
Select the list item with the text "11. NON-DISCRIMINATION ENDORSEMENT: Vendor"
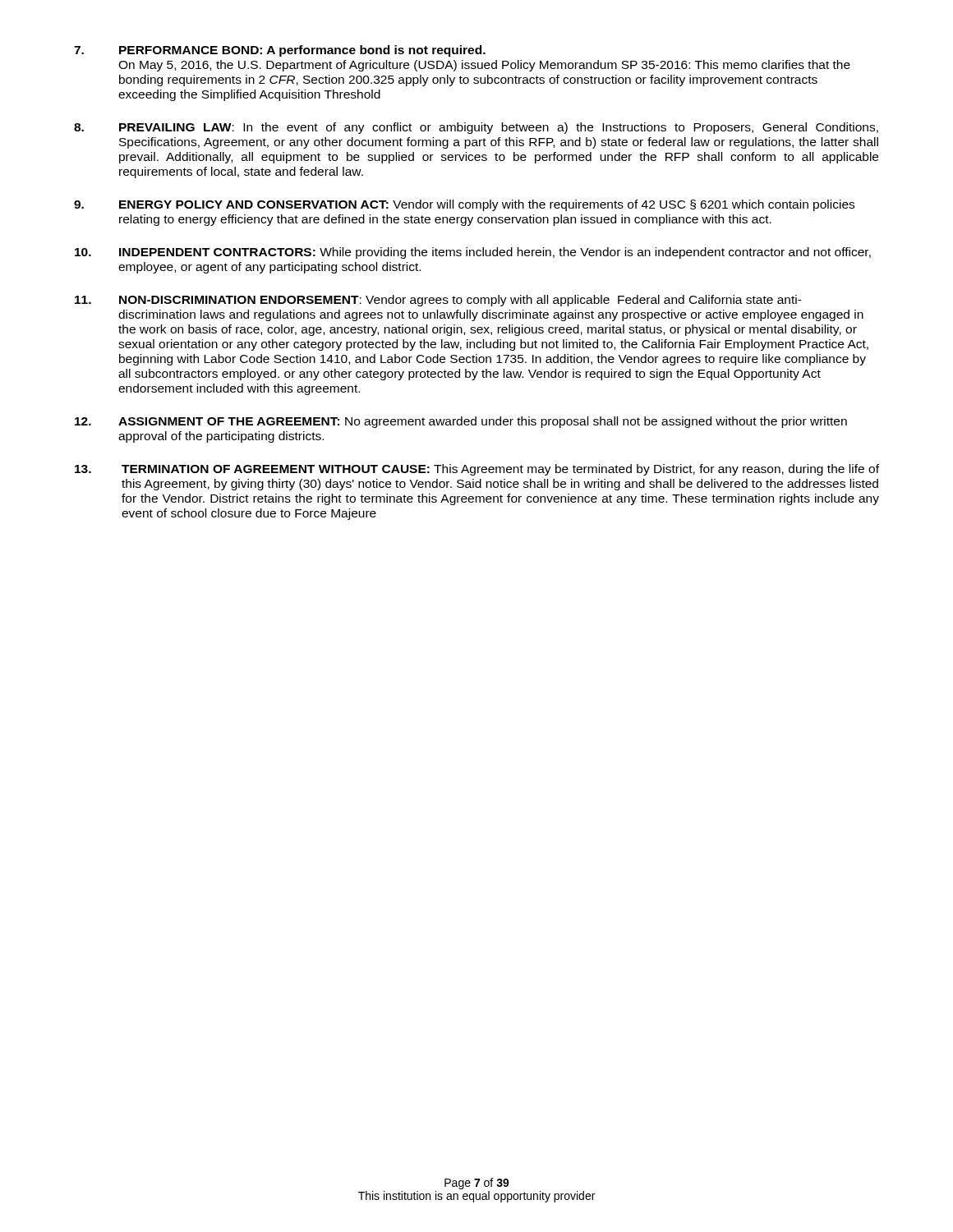(476, 344)
